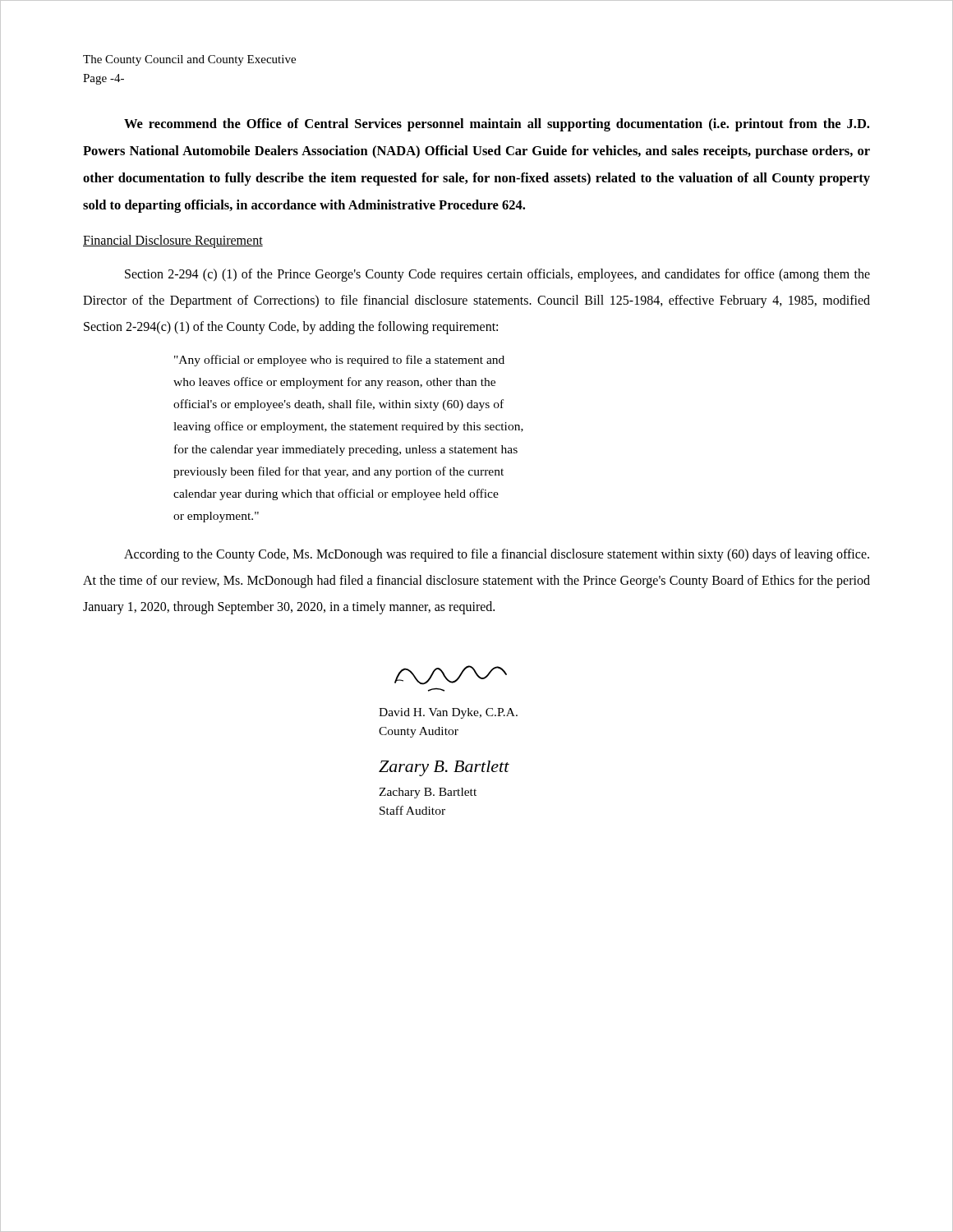Screen dimensions: 1232x953
Task: Where is the passage that starts "Section 2-294 (c) (1) of the Prince George's"?
Action: [x=476, y=300]
